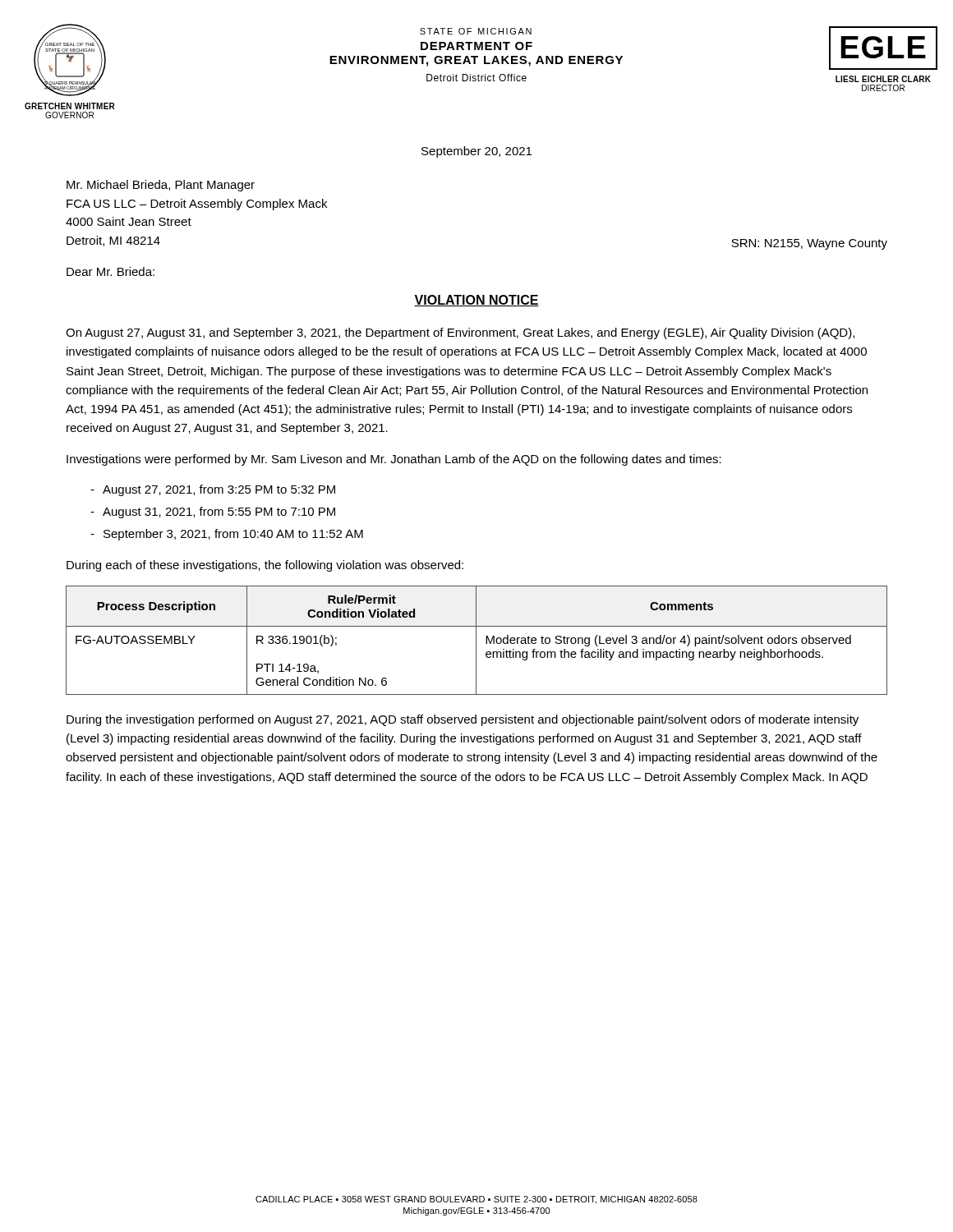Locate the text containing "SRN: N2155, Wayne County"

point(809,243)
